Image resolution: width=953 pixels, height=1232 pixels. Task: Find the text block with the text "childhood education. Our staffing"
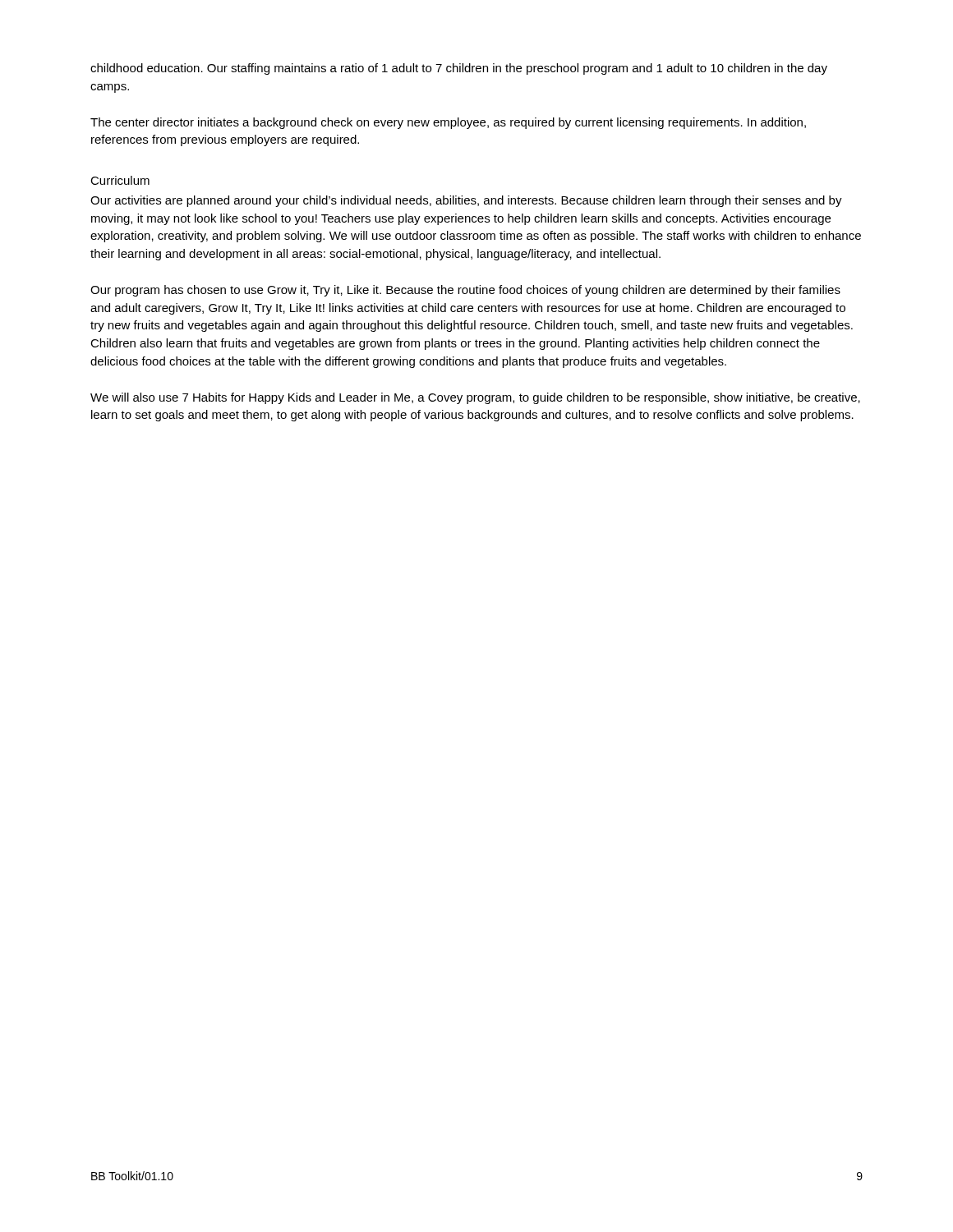tap(459, 77)
